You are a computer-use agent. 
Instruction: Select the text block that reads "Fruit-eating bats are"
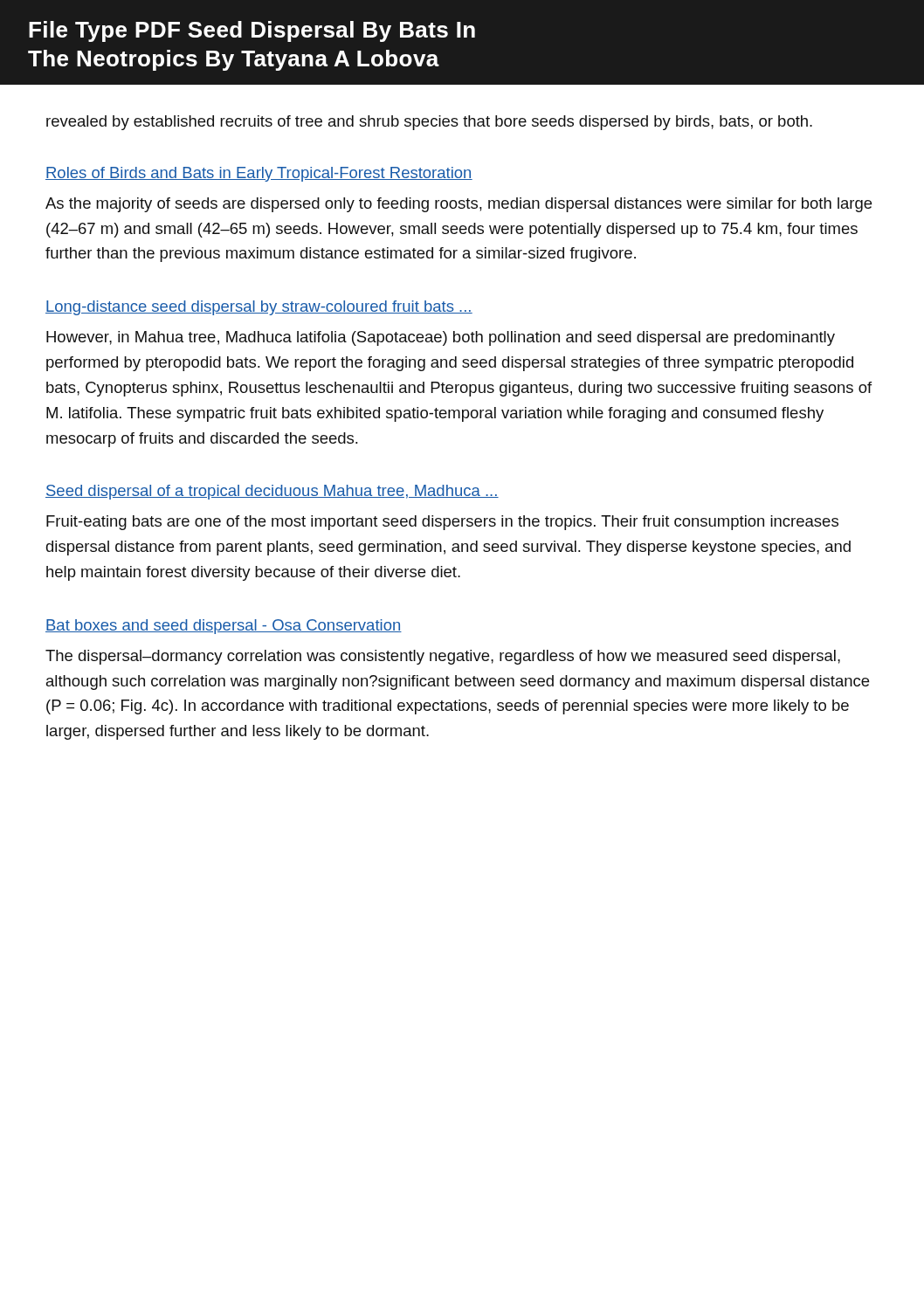(x=449, y=546)
